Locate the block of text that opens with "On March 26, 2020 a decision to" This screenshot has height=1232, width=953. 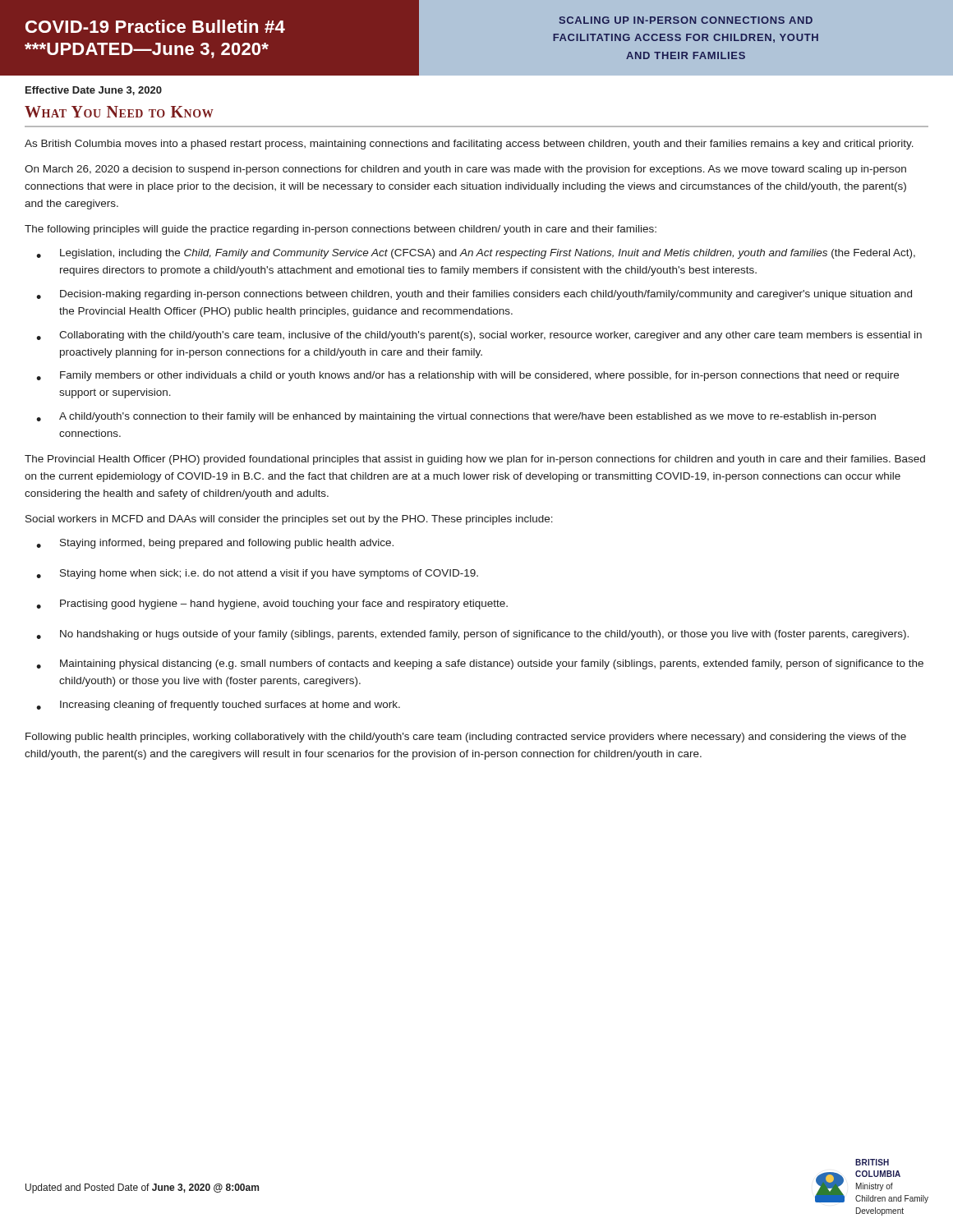tap(466, 186)
